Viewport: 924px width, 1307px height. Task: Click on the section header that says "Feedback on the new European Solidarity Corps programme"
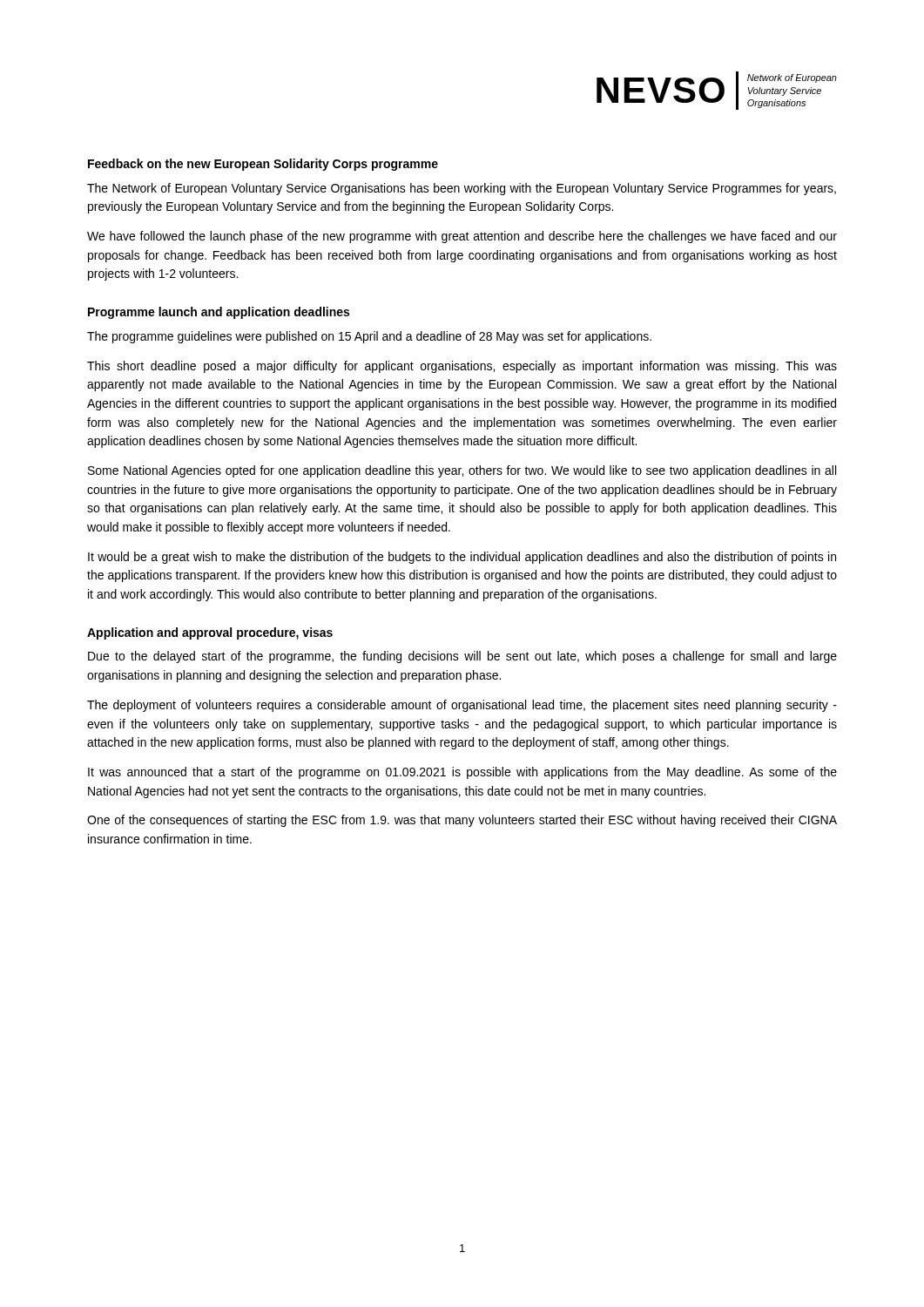(x=263, y=164)
